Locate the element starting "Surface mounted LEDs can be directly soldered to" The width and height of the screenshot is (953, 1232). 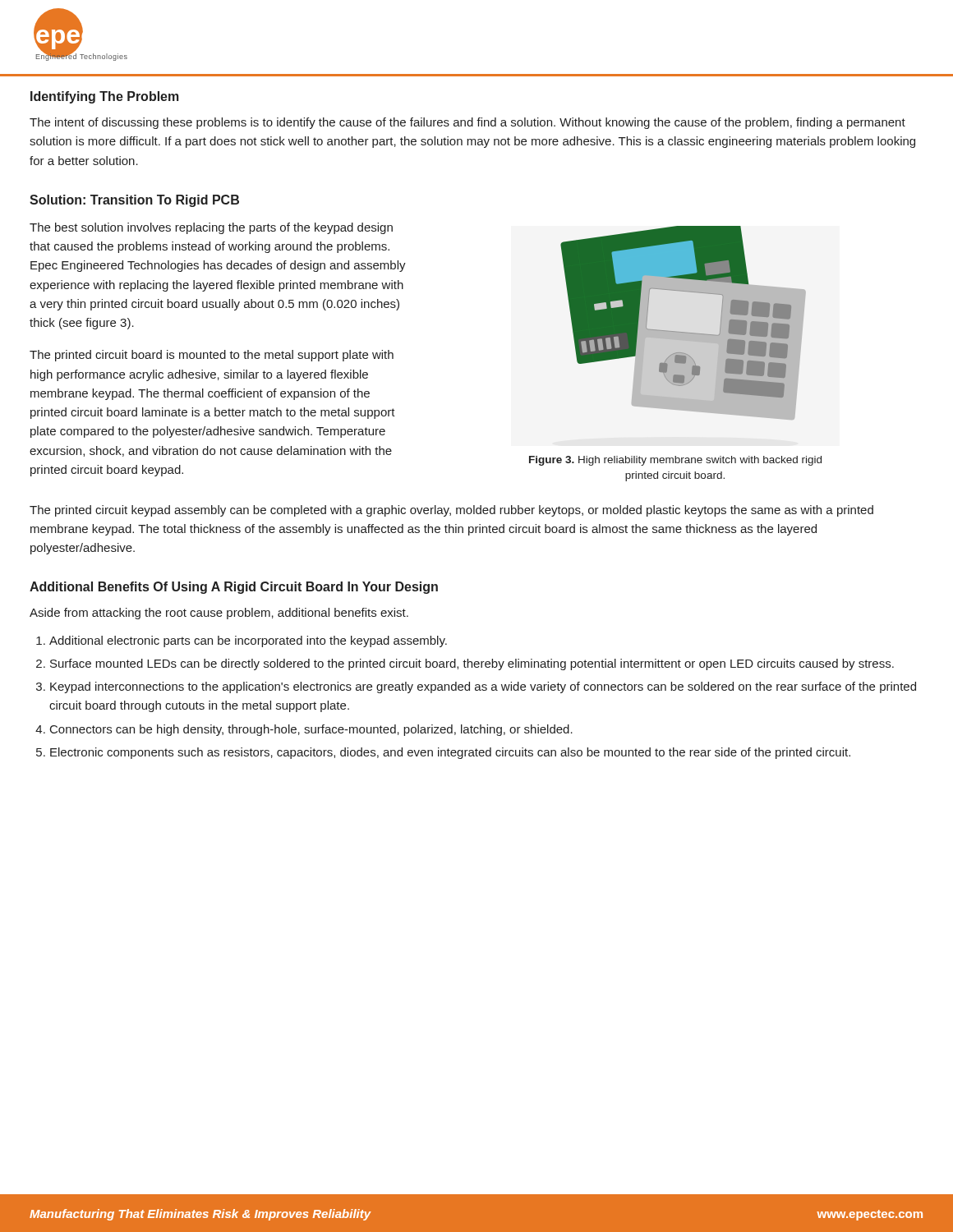[x=472, y=663]
